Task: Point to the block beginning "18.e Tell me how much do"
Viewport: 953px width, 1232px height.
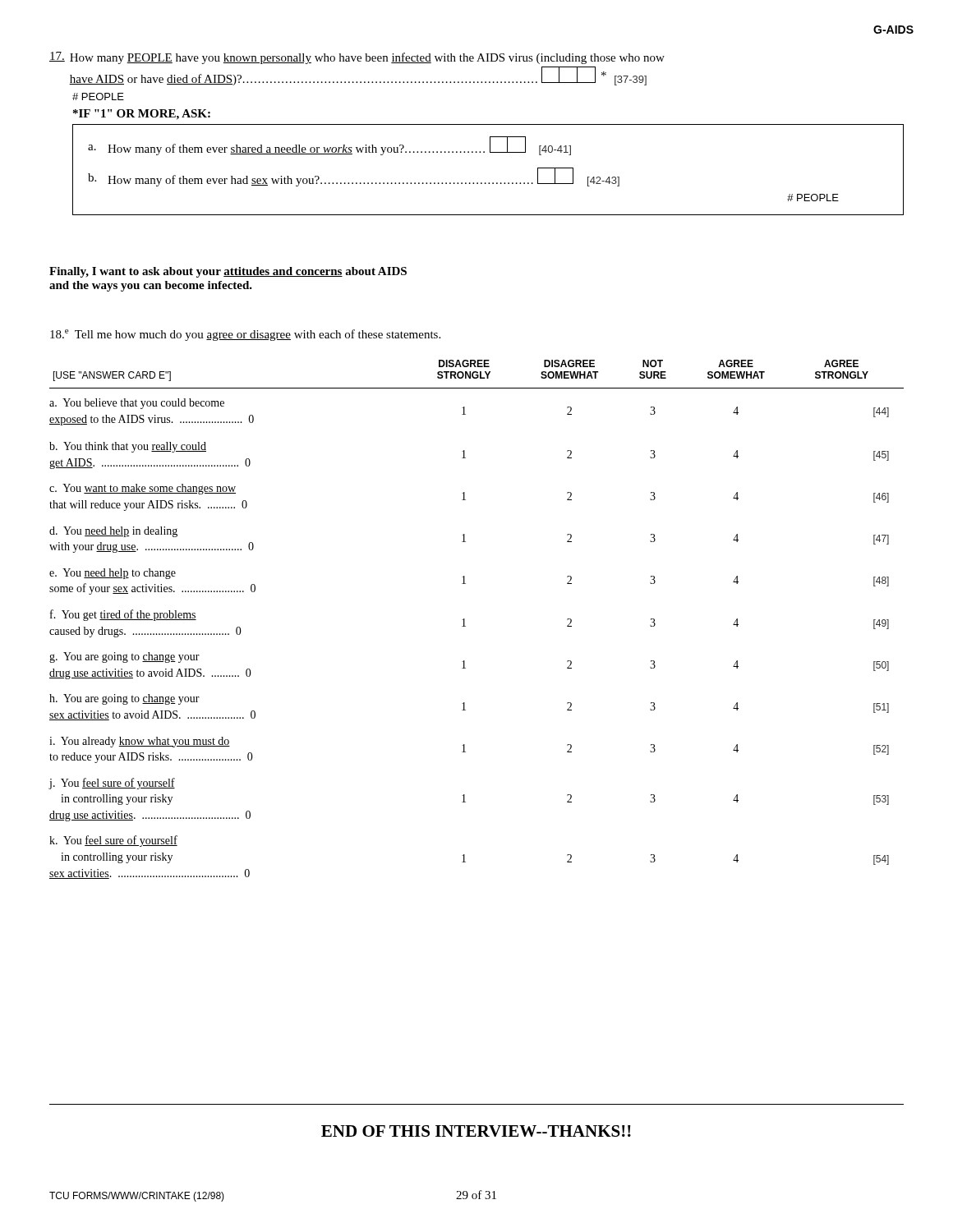Action: pos(245,333)
